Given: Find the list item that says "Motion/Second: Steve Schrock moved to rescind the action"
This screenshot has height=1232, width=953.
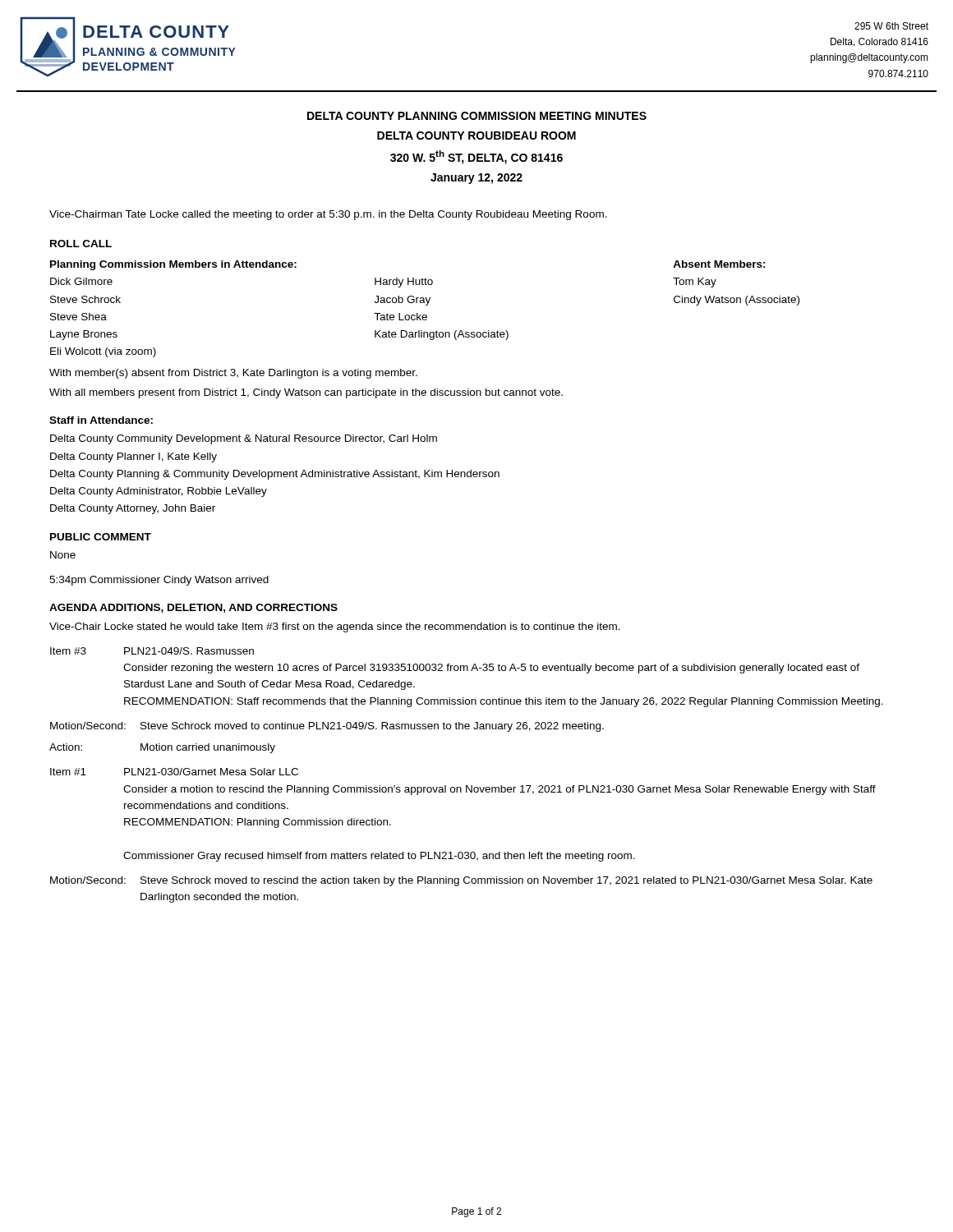Looking at the screenshot, I should (x=476, y=889).
